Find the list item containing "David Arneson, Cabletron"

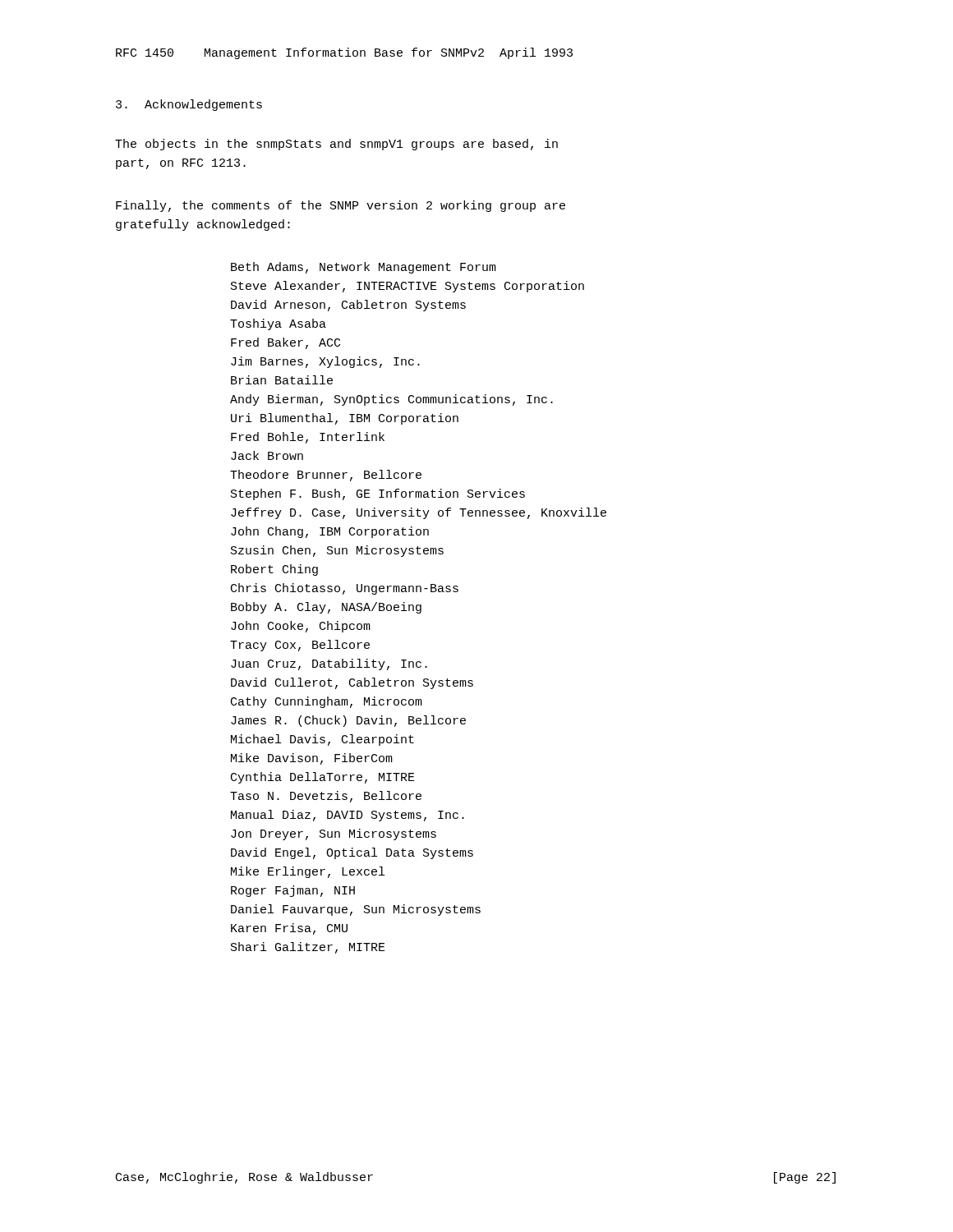coord(348,306)
